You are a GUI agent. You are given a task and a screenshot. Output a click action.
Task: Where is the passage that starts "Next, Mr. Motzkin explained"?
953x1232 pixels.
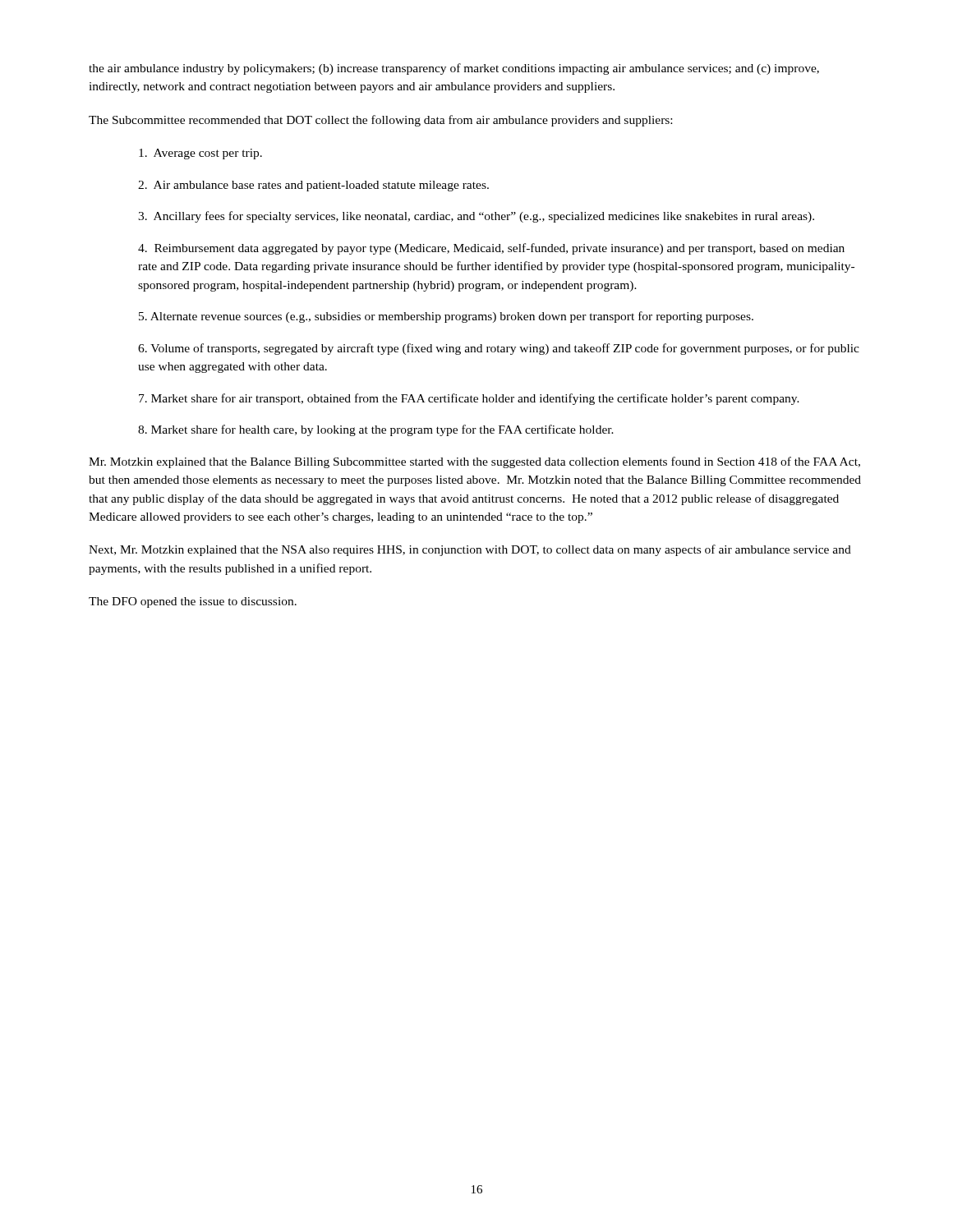click(470, 559)
